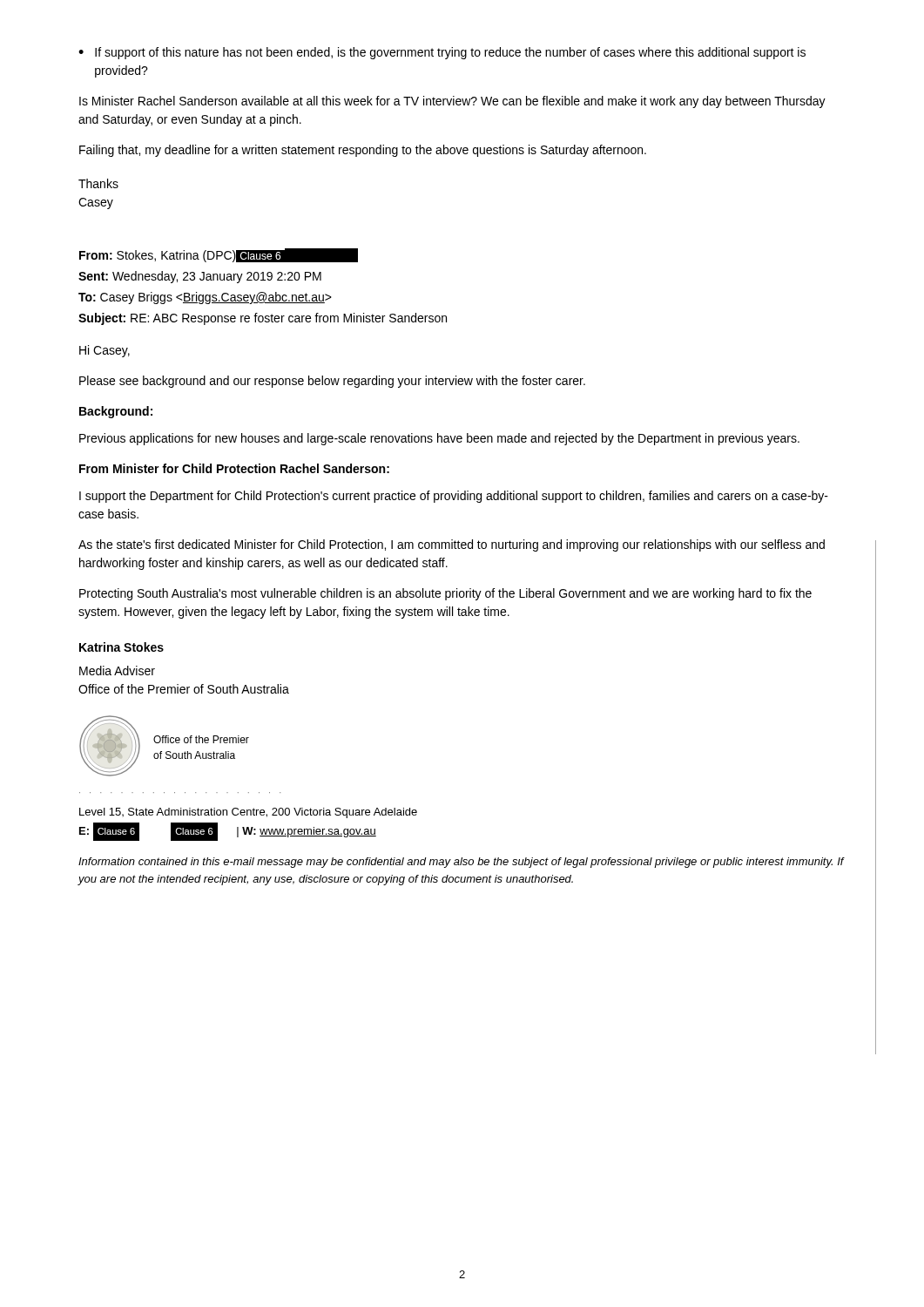The image size is (924, 1307).
Task: Click on the text starting "• If support"
Action: coord(462,62)
